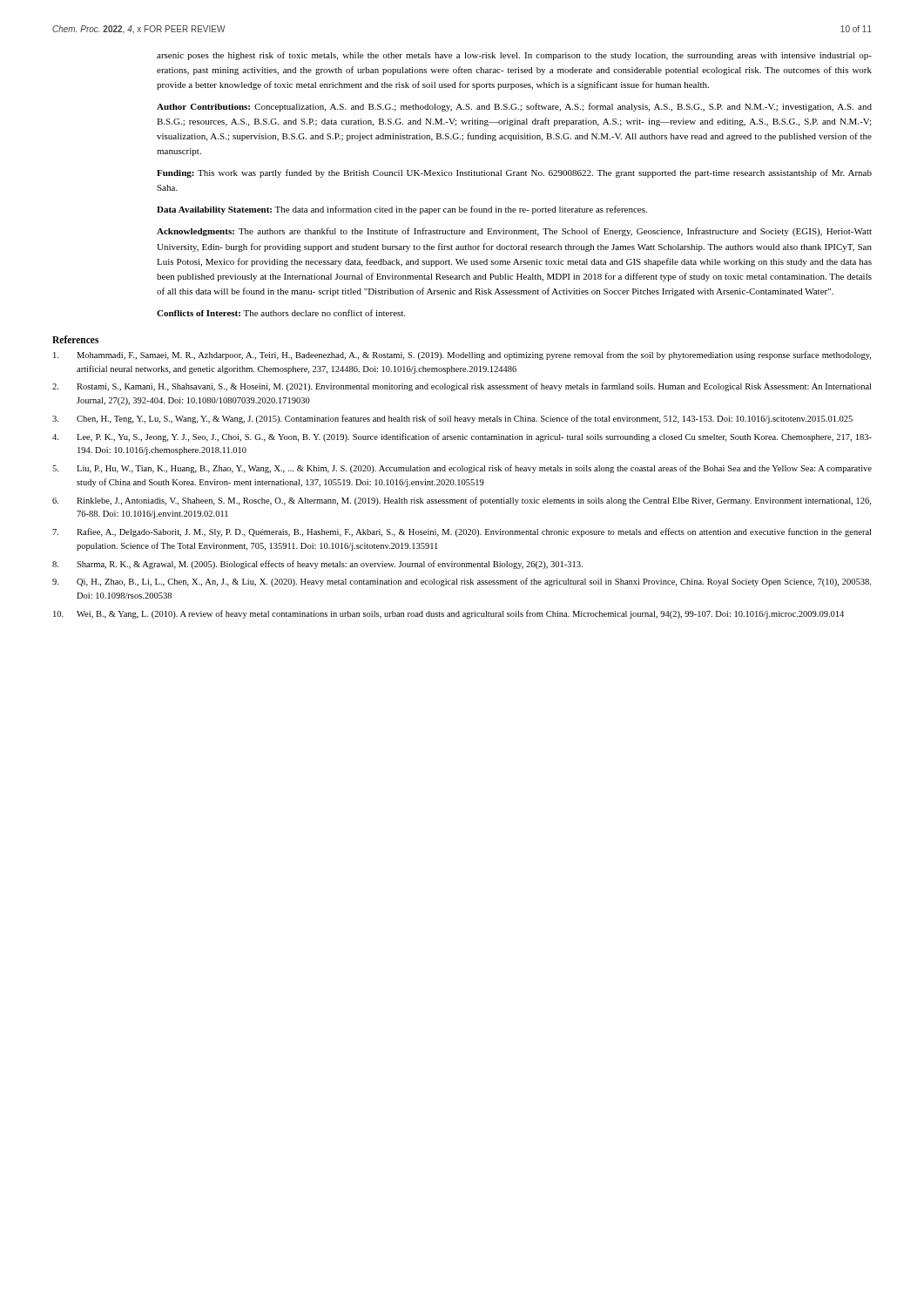924x1307 pixels.
Task: Point to the block beginning "9. Qi, H., Zhao, B., Li,"
Action: (462, 589)
